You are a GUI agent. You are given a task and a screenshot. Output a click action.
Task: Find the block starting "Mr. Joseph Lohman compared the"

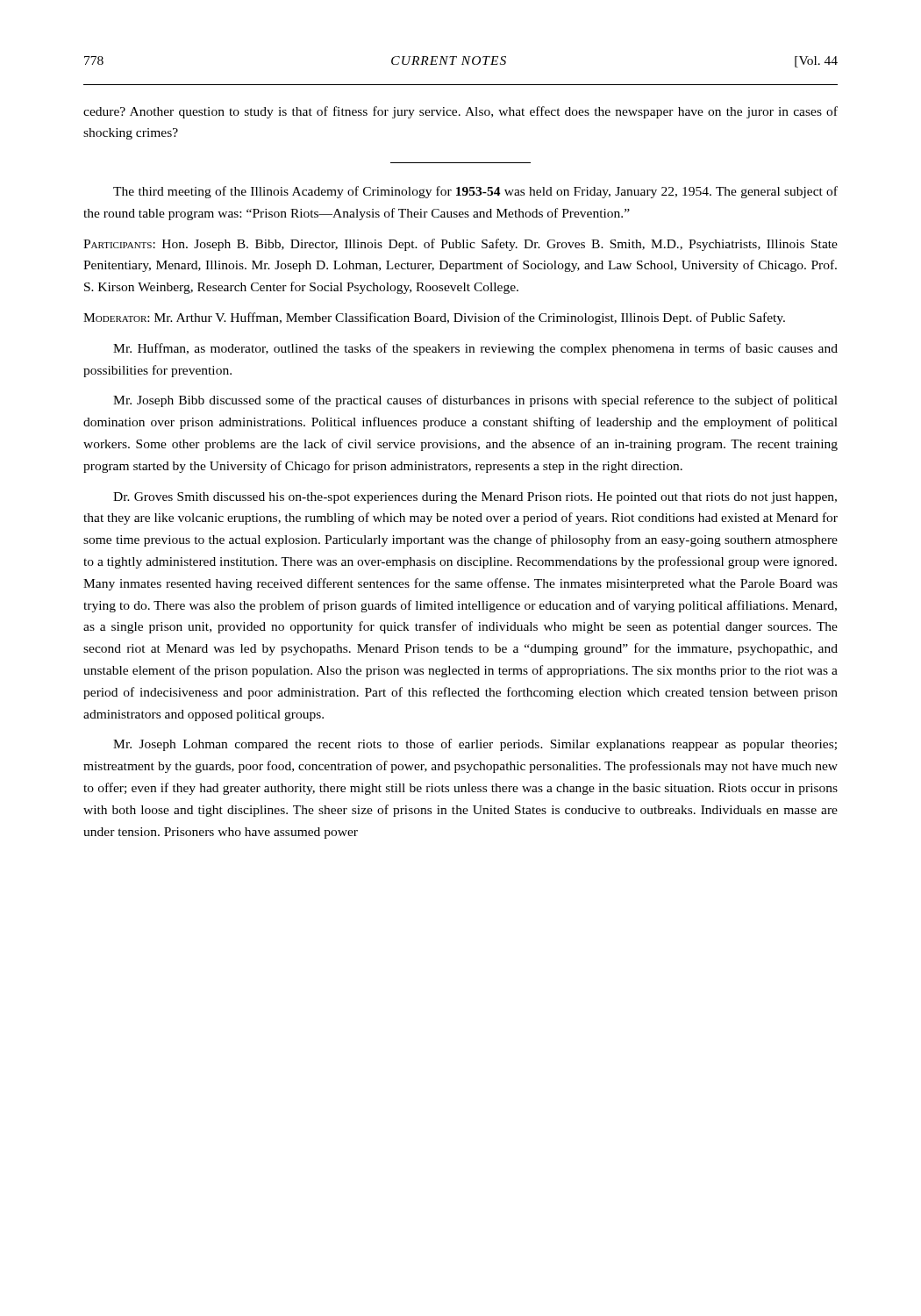point(460,787)
